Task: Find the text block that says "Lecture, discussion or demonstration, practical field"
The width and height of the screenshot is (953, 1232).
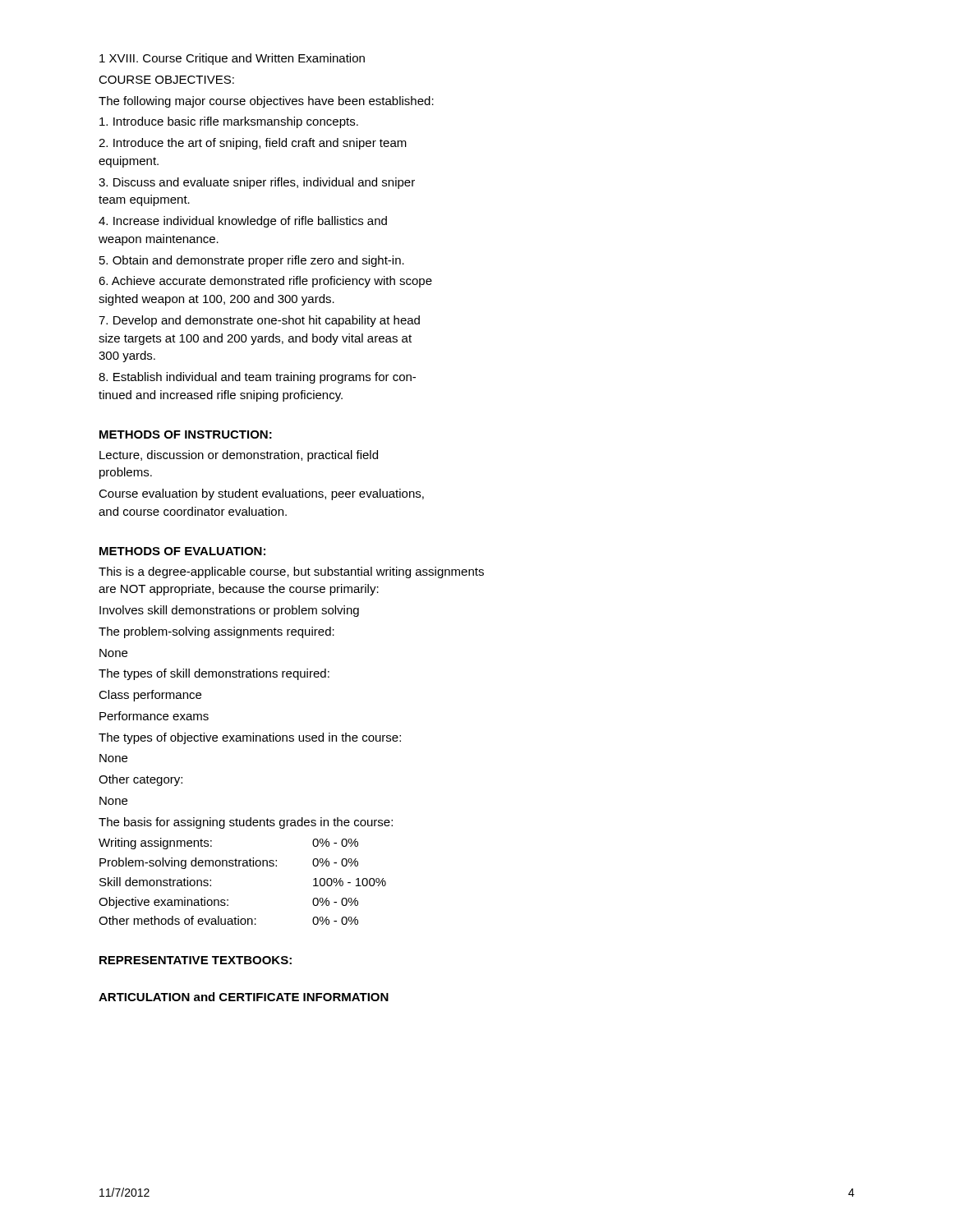Action: coord(239,463)
